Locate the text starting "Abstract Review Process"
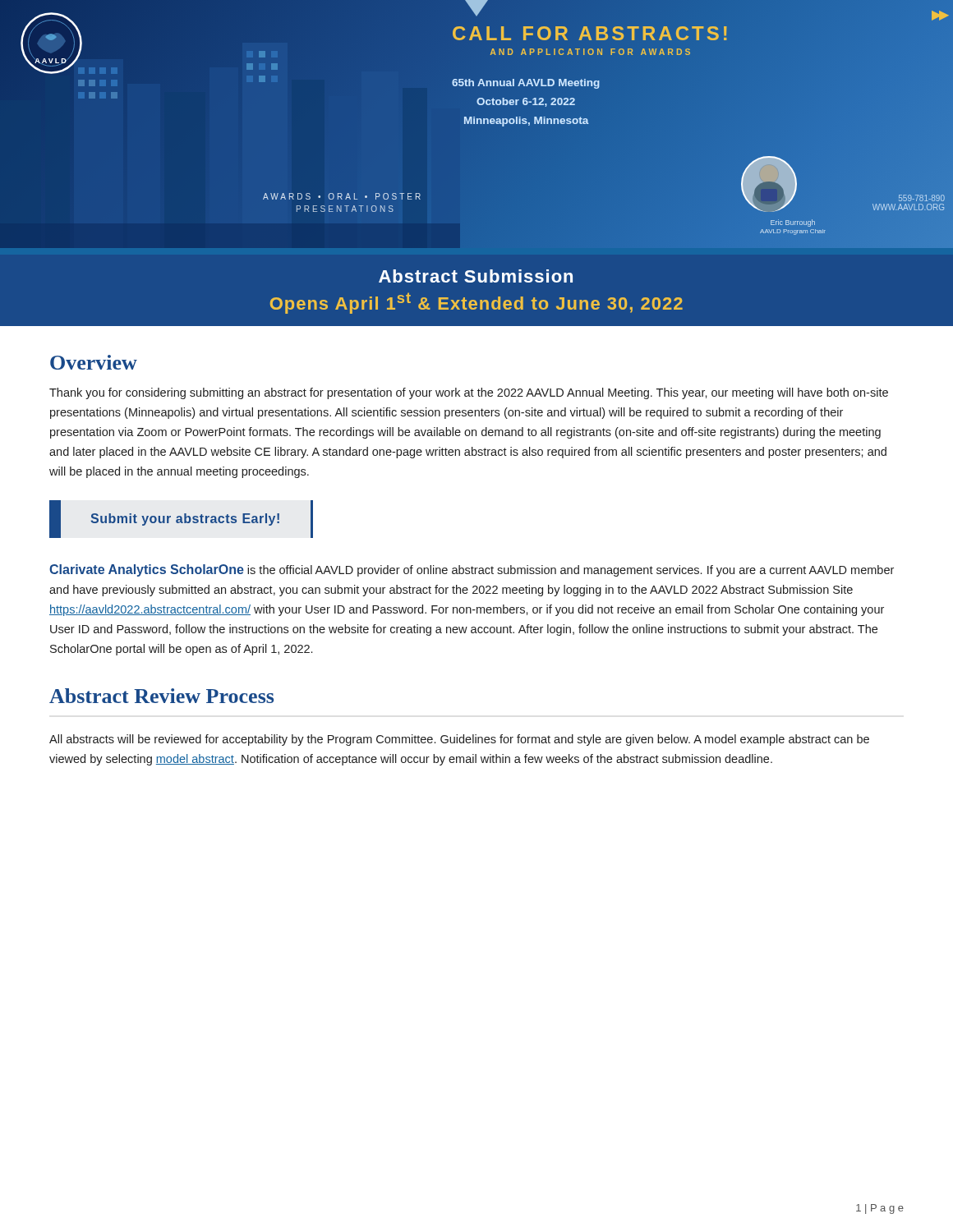 [x=161, y=696]
